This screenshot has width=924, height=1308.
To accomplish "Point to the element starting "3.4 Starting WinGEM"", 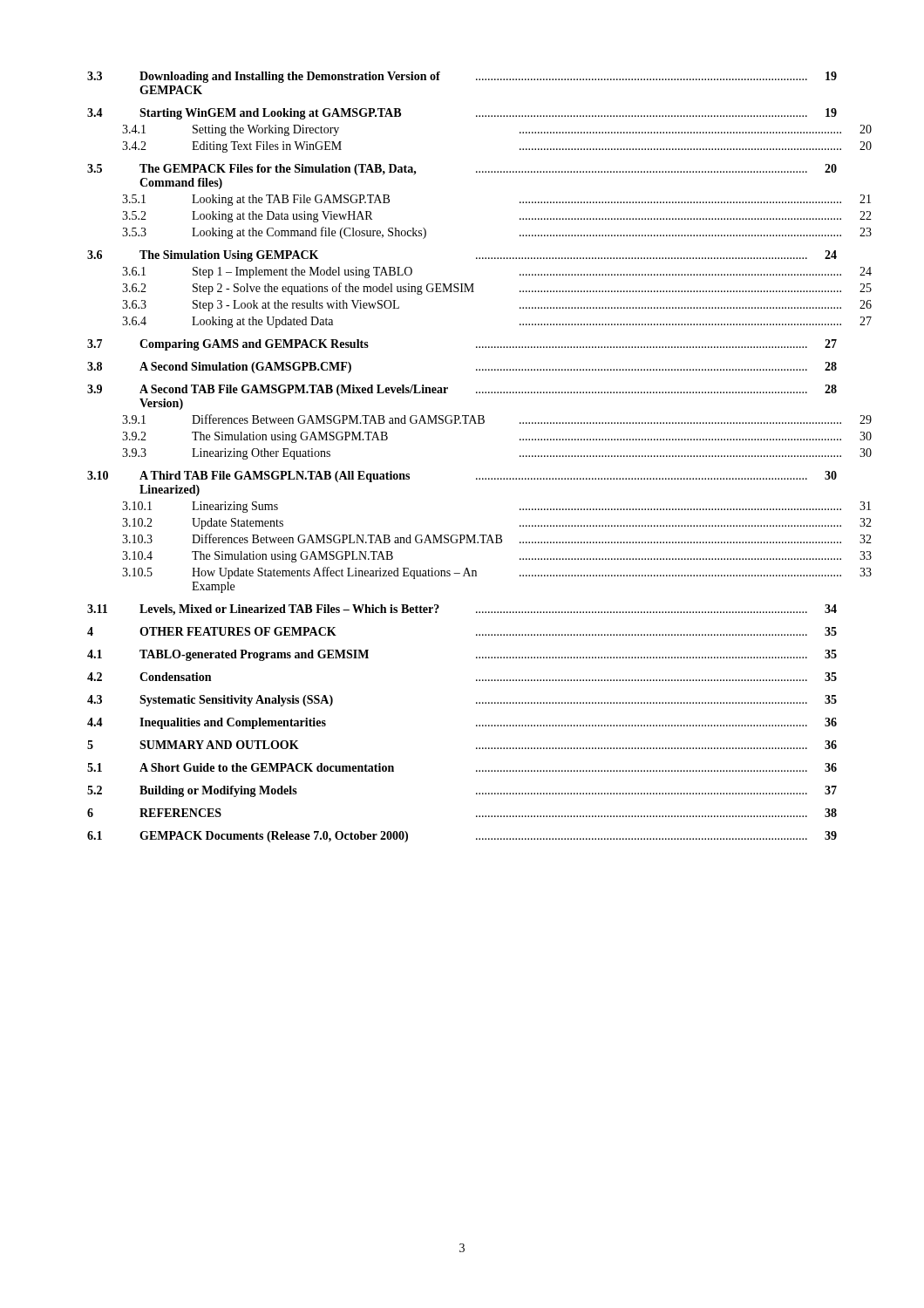I will coord(280,114).
